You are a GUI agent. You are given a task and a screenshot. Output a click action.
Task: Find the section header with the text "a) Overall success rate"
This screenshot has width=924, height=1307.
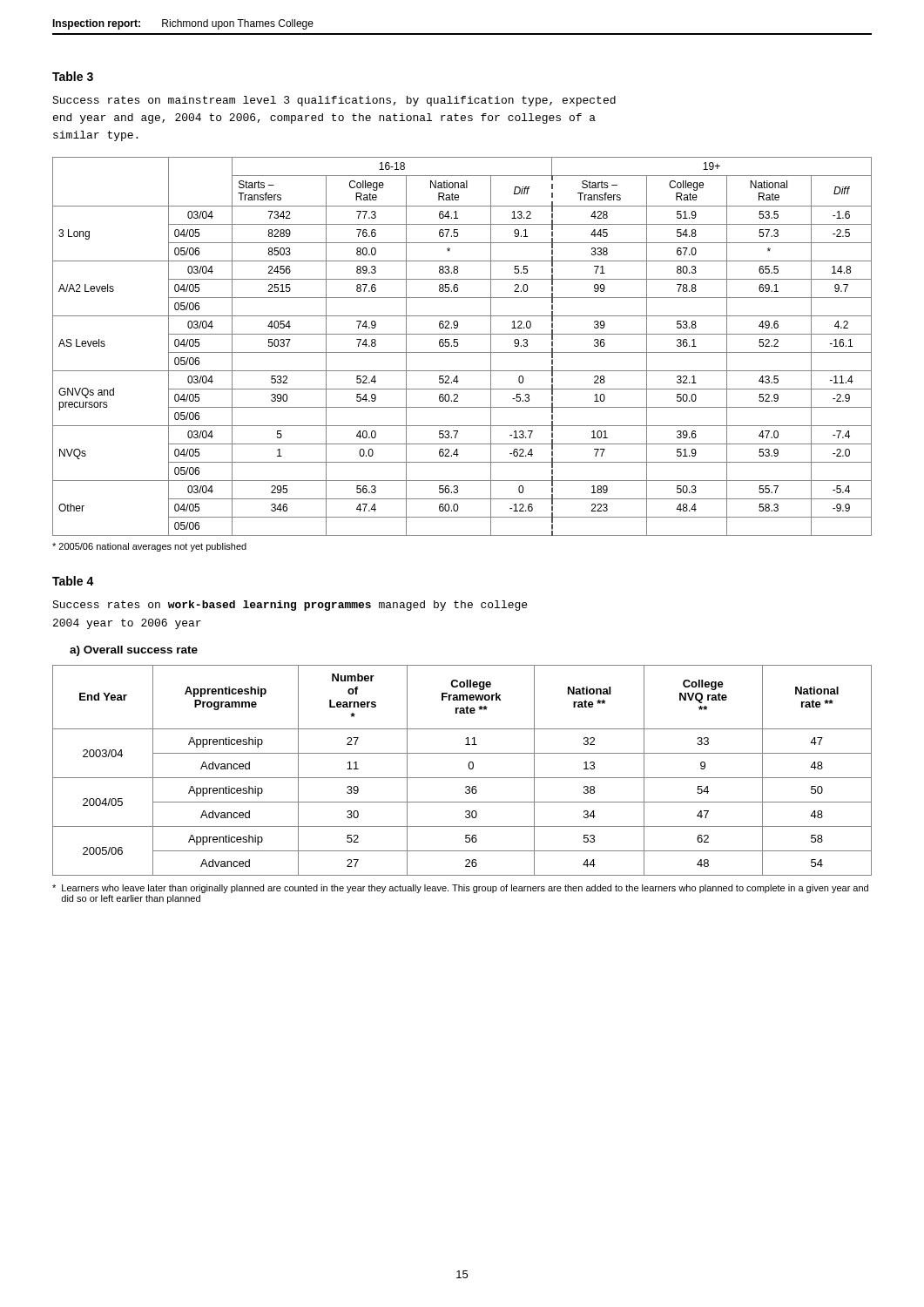pyautogui.click(x=134, y=649)
